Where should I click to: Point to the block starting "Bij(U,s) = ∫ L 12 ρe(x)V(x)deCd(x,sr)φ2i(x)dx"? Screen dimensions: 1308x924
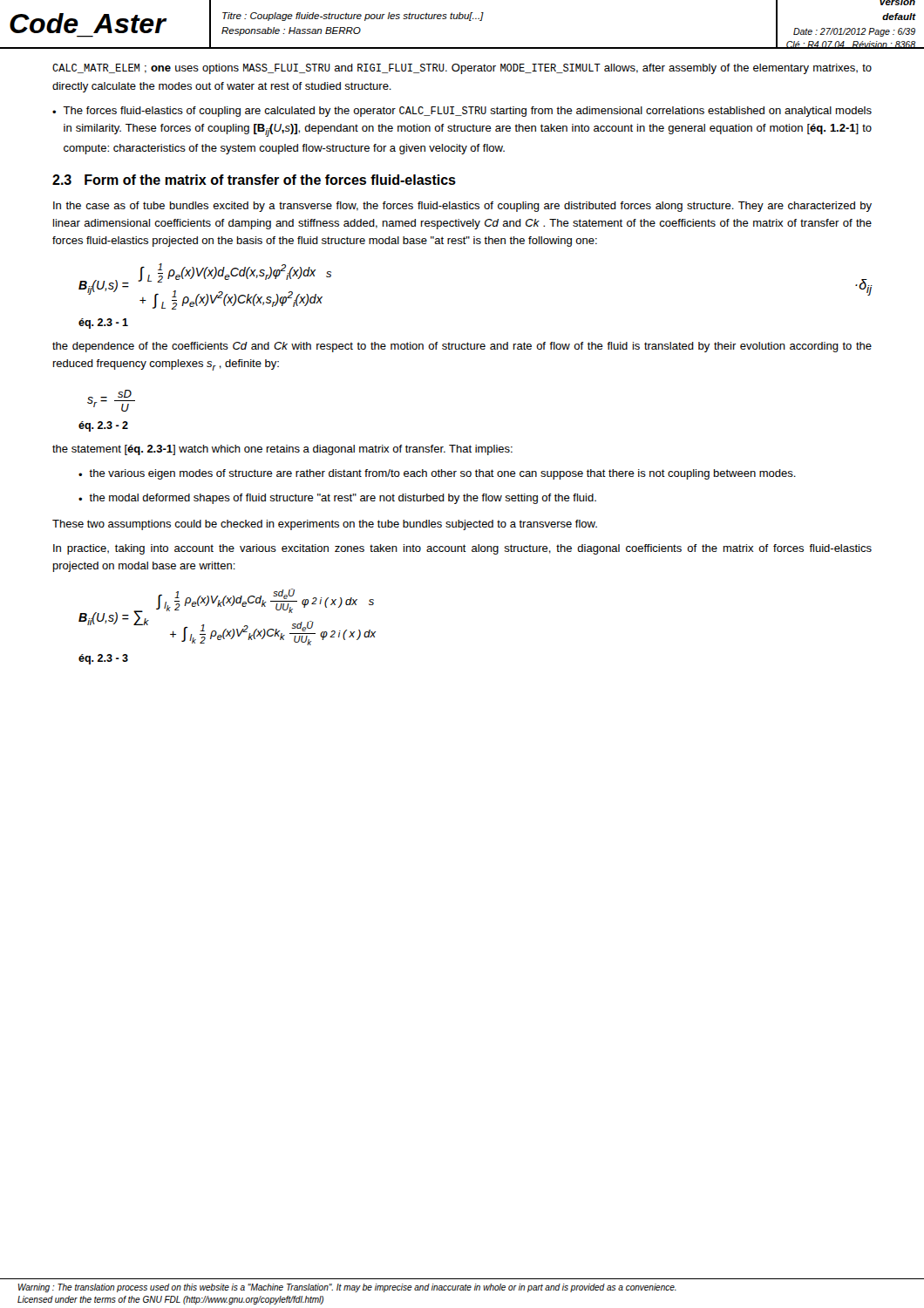tap(190, 279)
